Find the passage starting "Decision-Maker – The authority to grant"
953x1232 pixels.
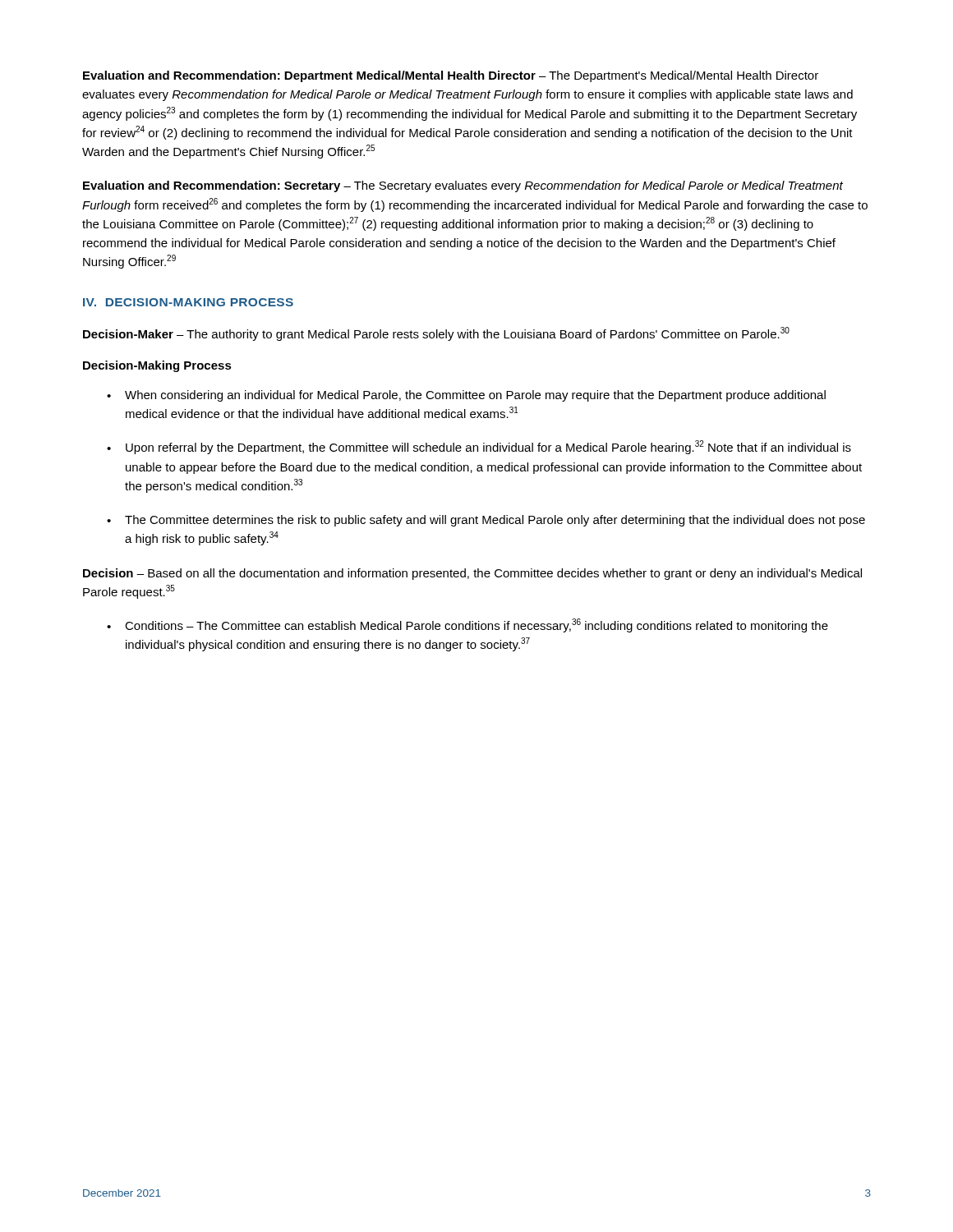coord(436,333)
